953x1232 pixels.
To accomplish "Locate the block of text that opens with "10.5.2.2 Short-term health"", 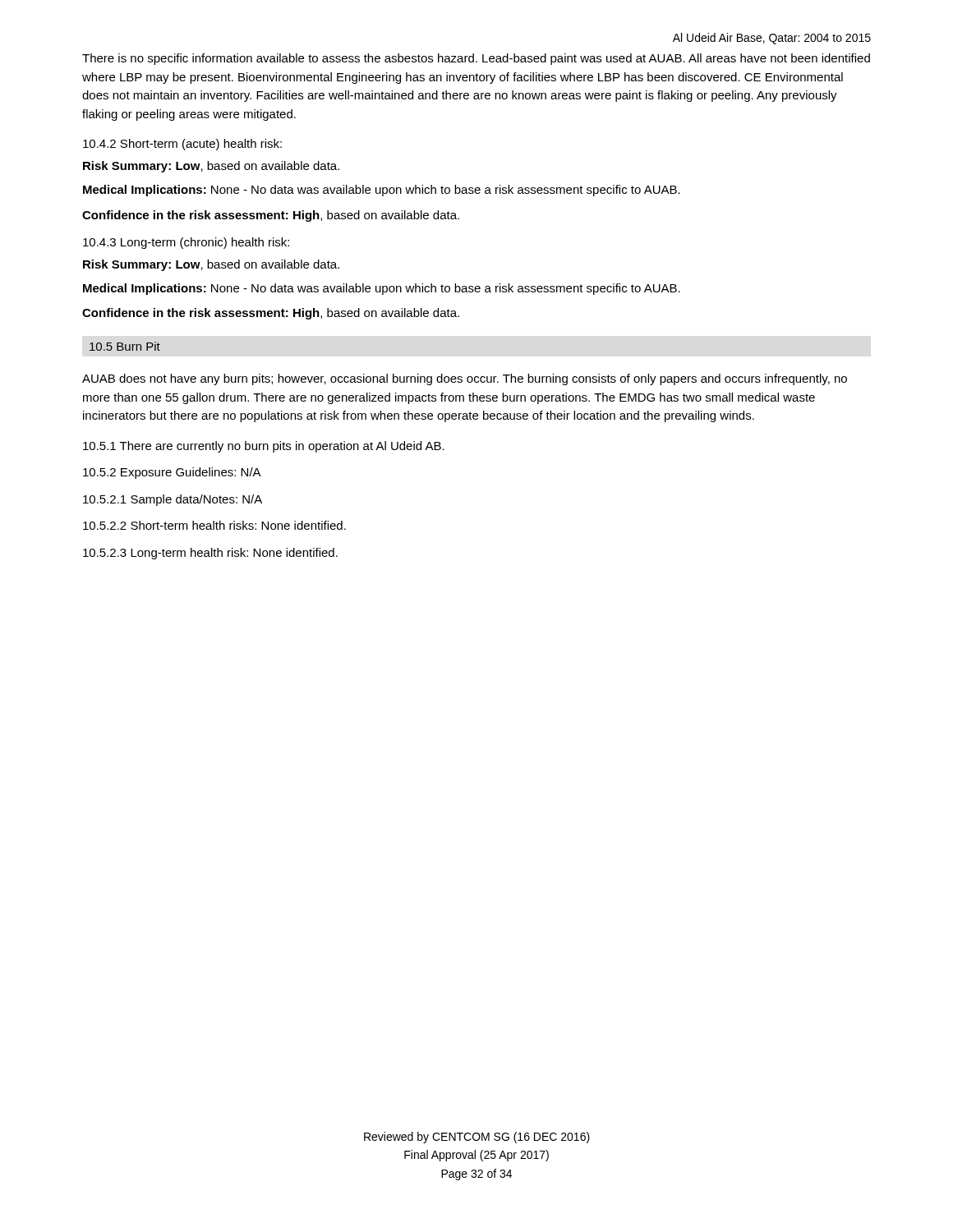I will [x=214, y=525].
